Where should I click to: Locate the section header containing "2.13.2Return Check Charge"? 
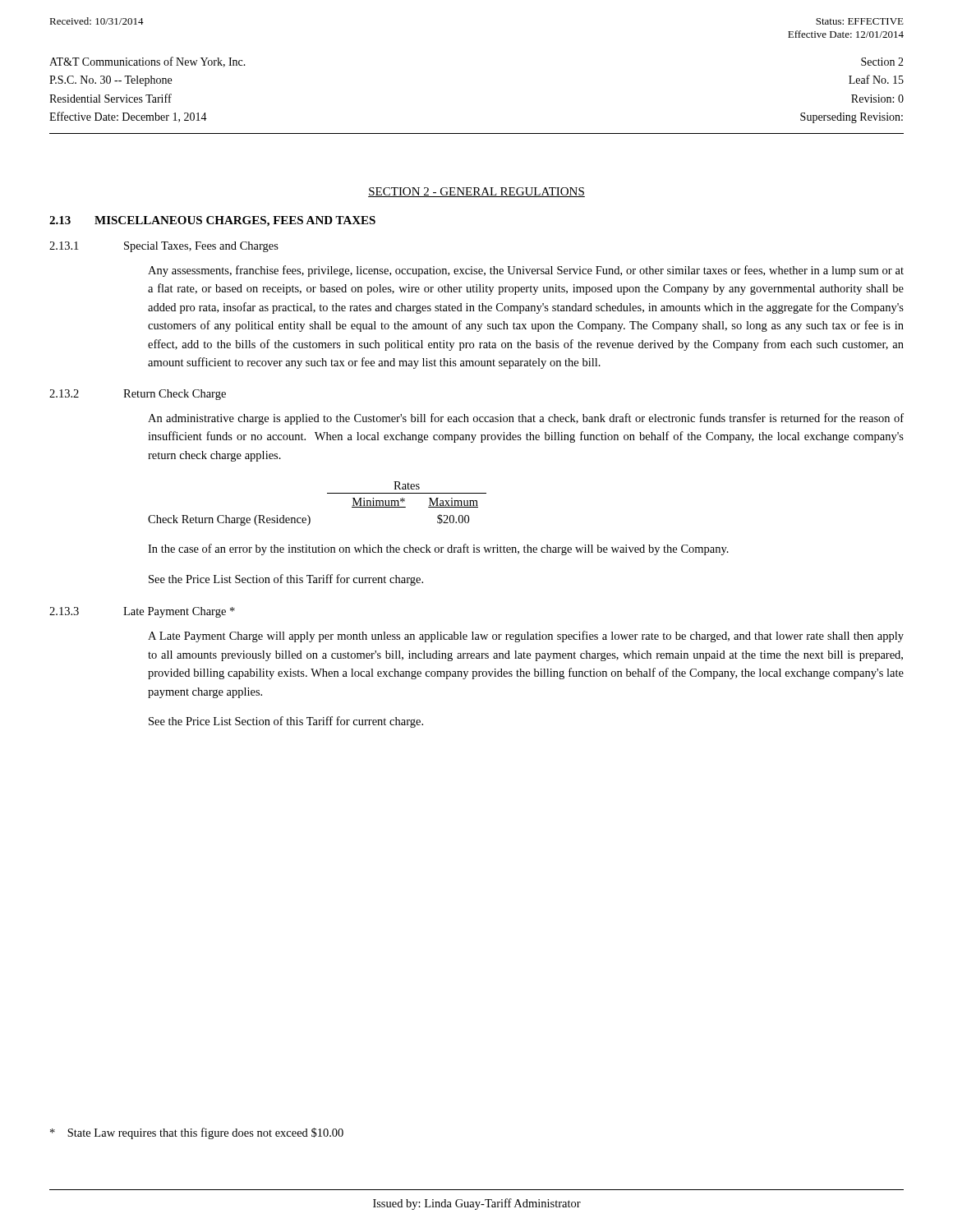pyautogui.click(x=138, y=394)
